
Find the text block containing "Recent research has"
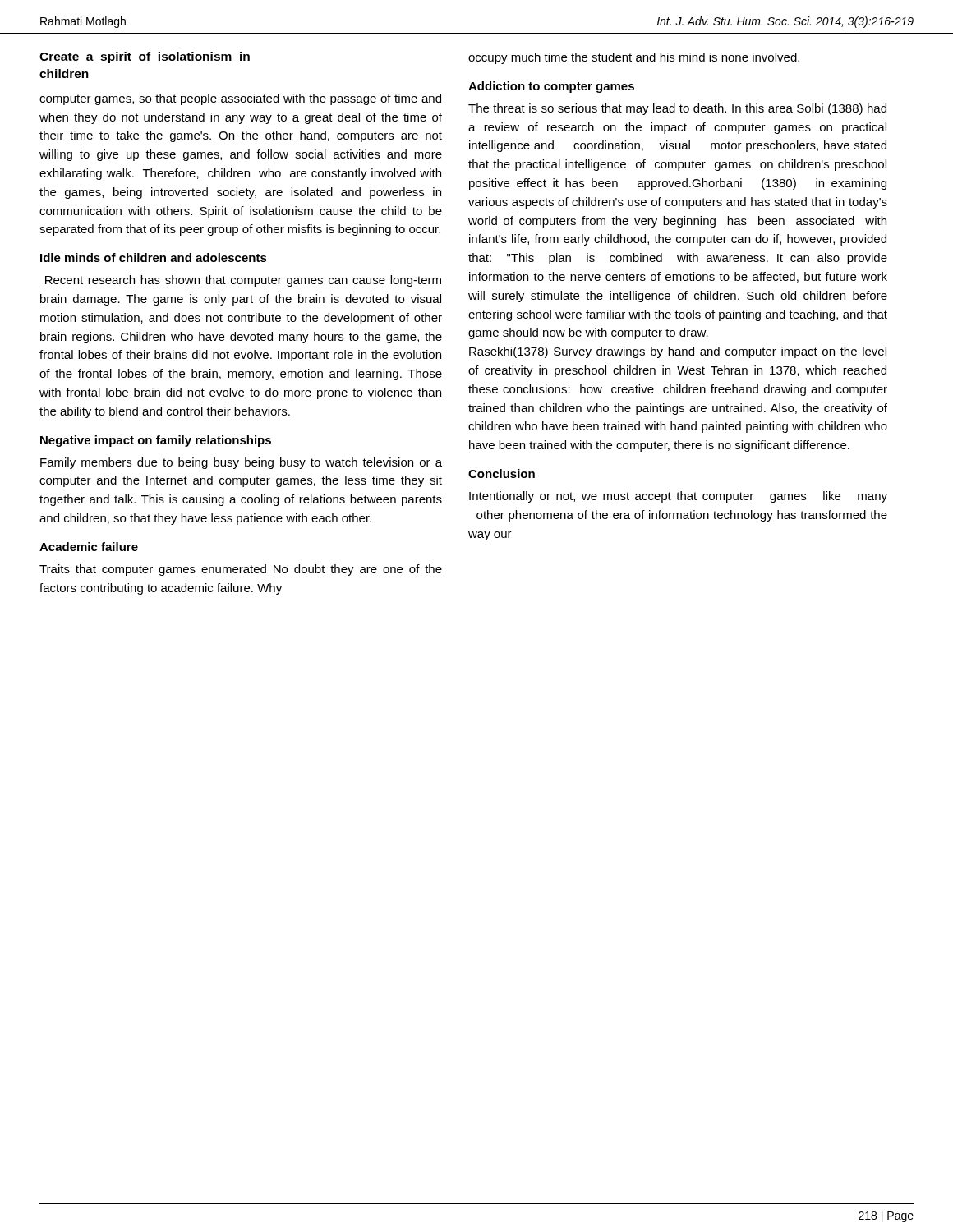click(x=241, y=345)
